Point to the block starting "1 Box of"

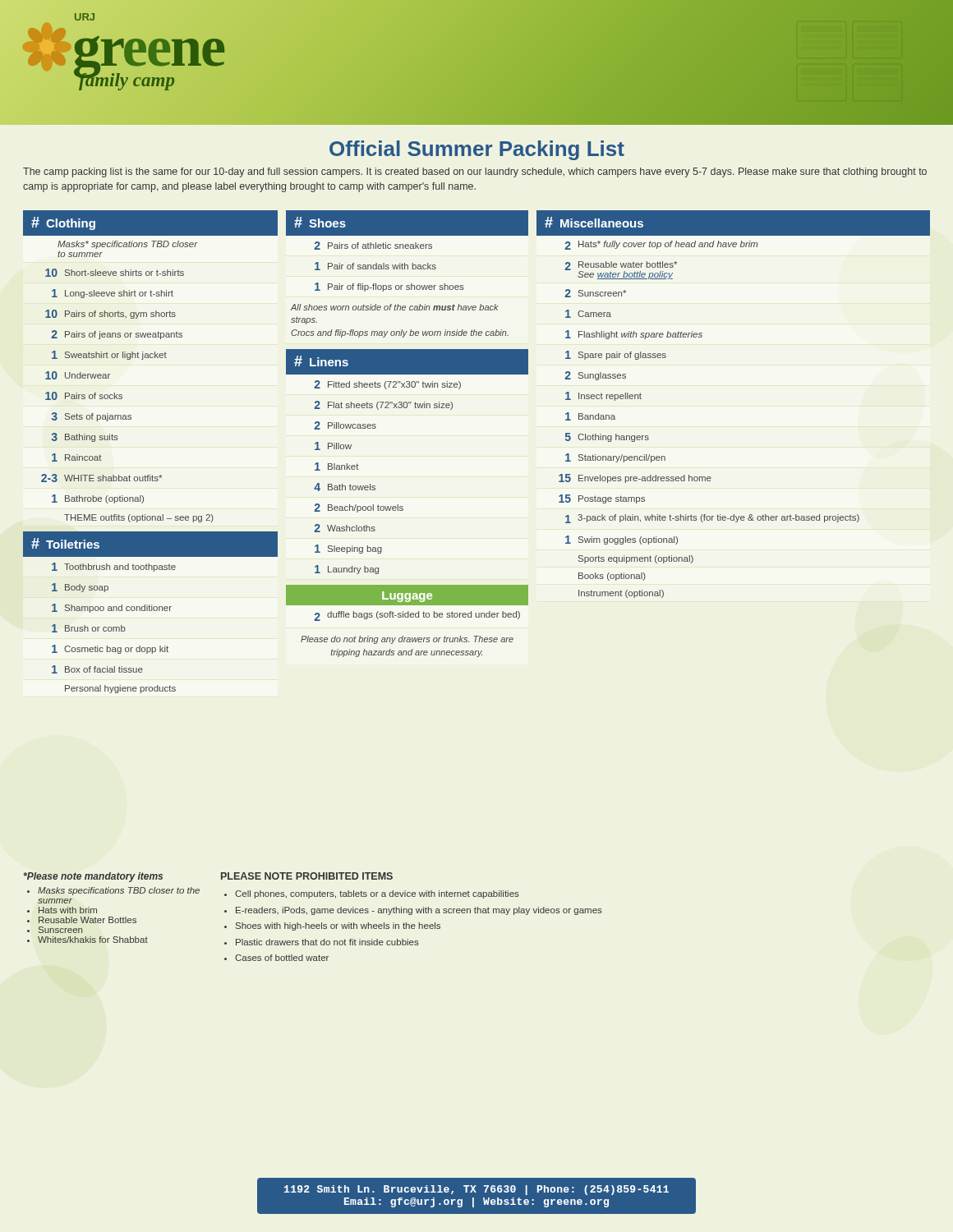[x=85, y=669]
